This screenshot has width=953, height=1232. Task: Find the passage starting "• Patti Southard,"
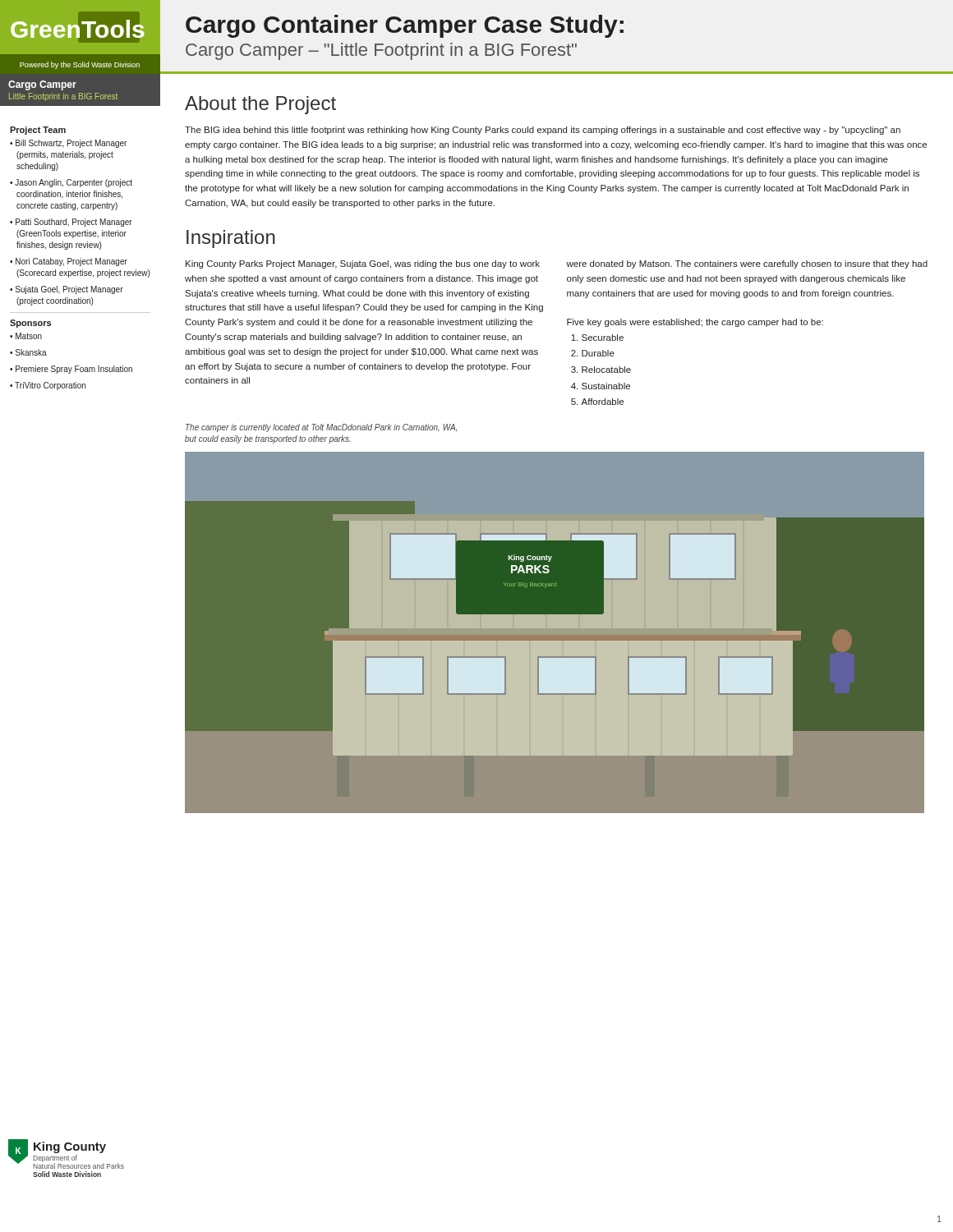point(71,234)
